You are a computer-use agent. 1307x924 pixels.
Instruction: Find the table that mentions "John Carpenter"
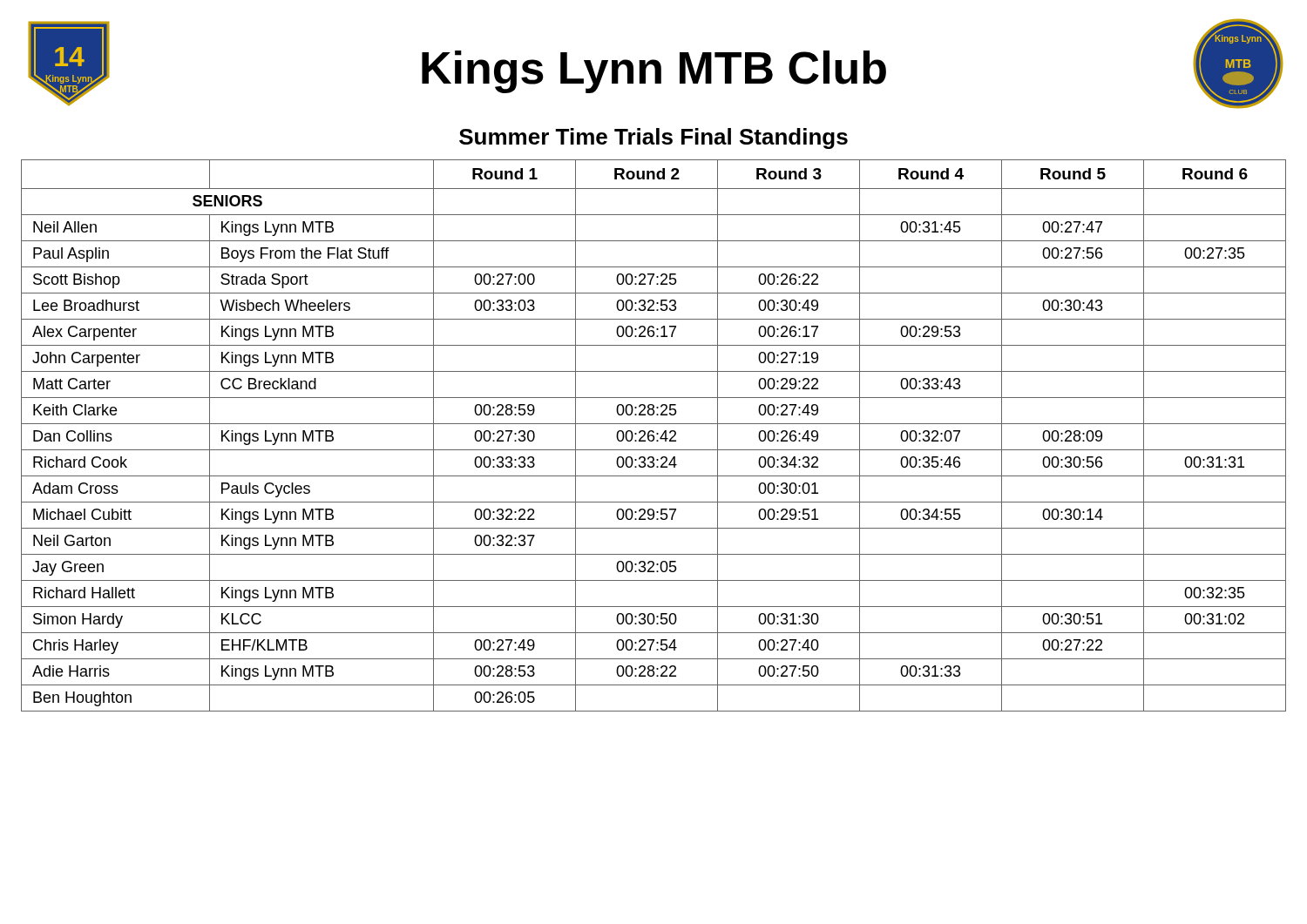point(654,435)
